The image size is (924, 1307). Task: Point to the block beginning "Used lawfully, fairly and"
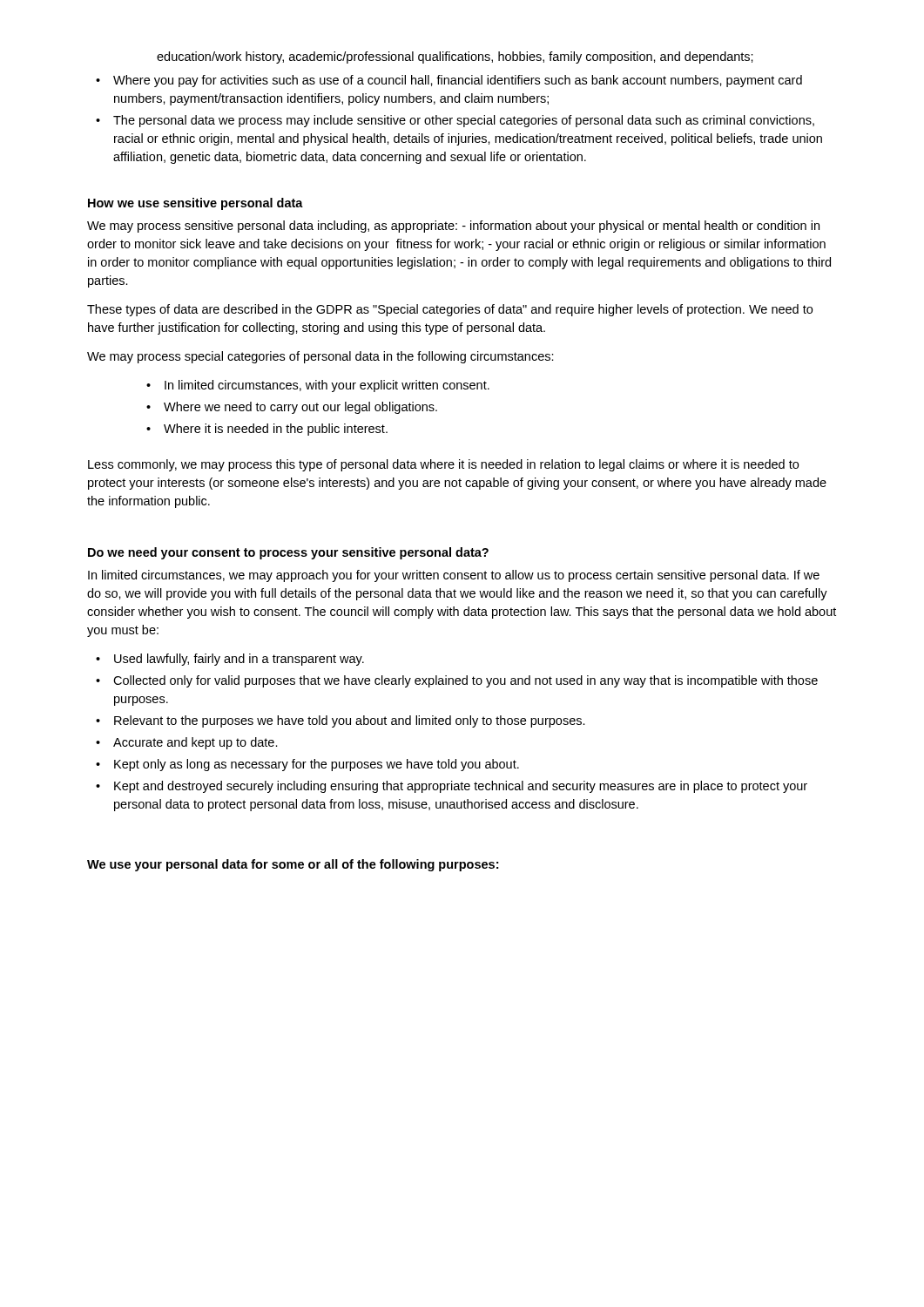point(239,659)
